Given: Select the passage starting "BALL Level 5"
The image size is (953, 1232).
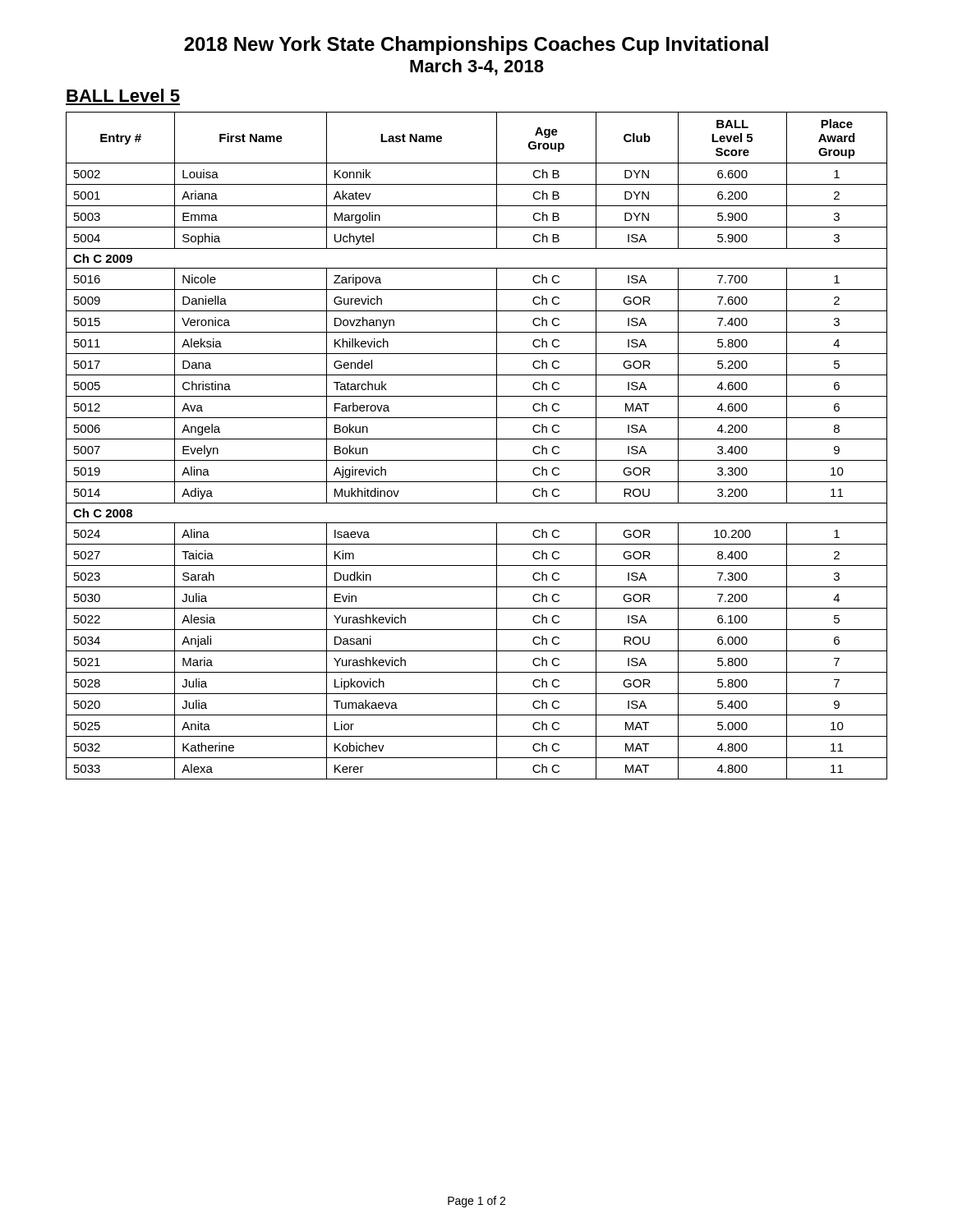Looking at the screenshot, I should pos(123,96).
